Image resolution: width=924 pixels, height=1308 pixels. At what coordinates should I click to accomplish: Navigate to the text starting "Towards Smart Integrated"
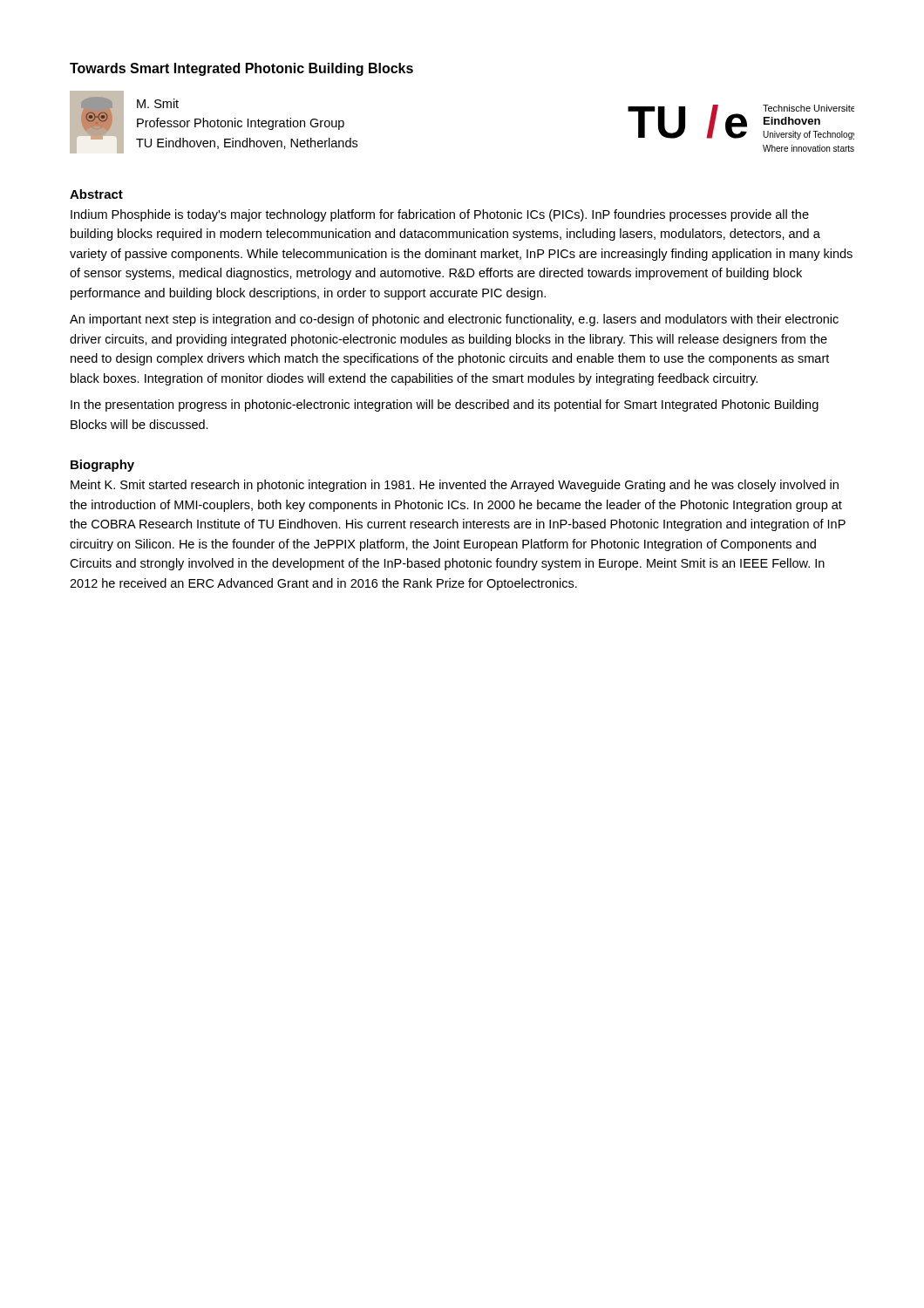coord(242,68)
